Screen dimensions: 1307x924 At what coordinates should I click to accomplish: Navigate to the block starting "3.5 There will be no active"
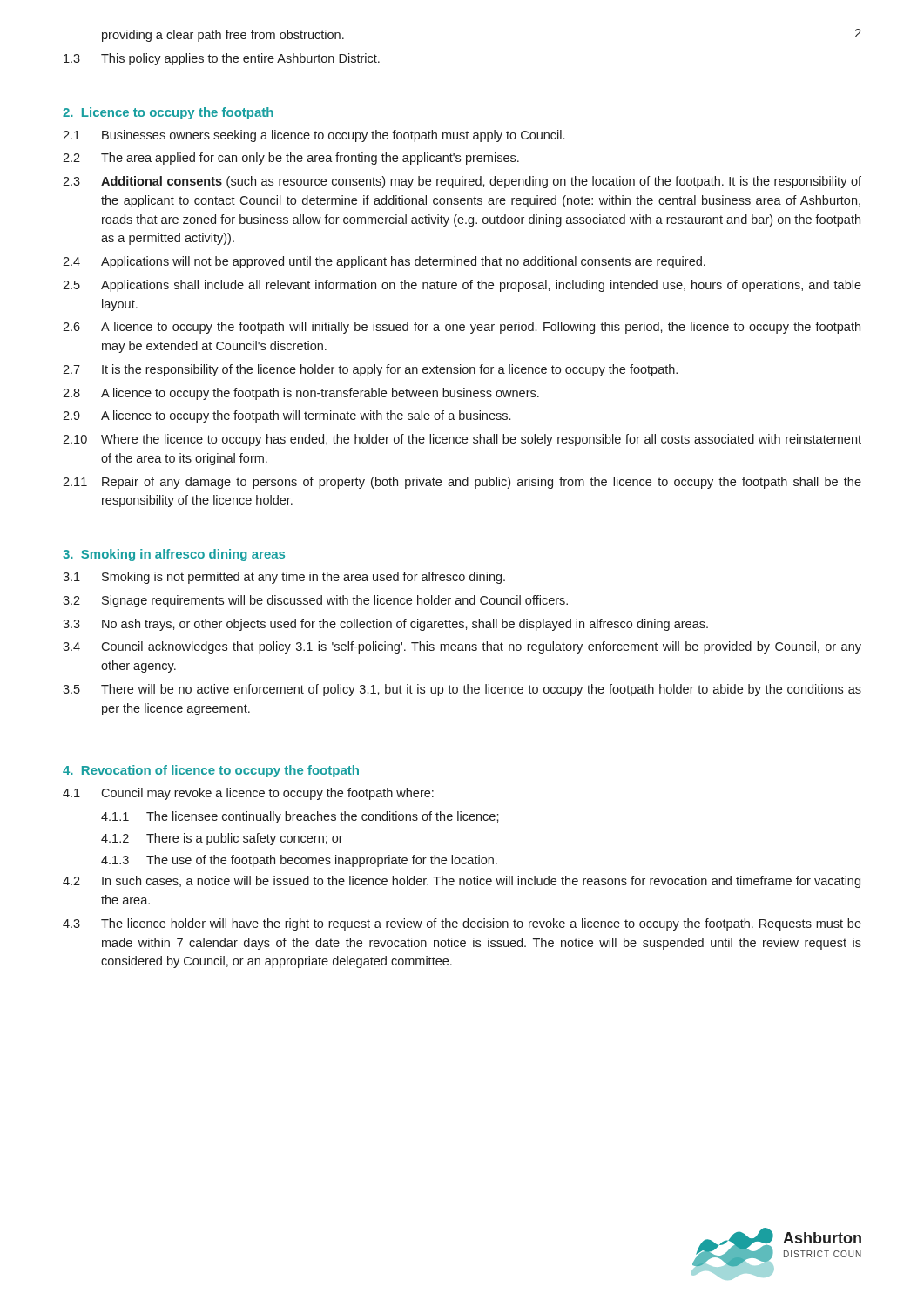[462, 699]
